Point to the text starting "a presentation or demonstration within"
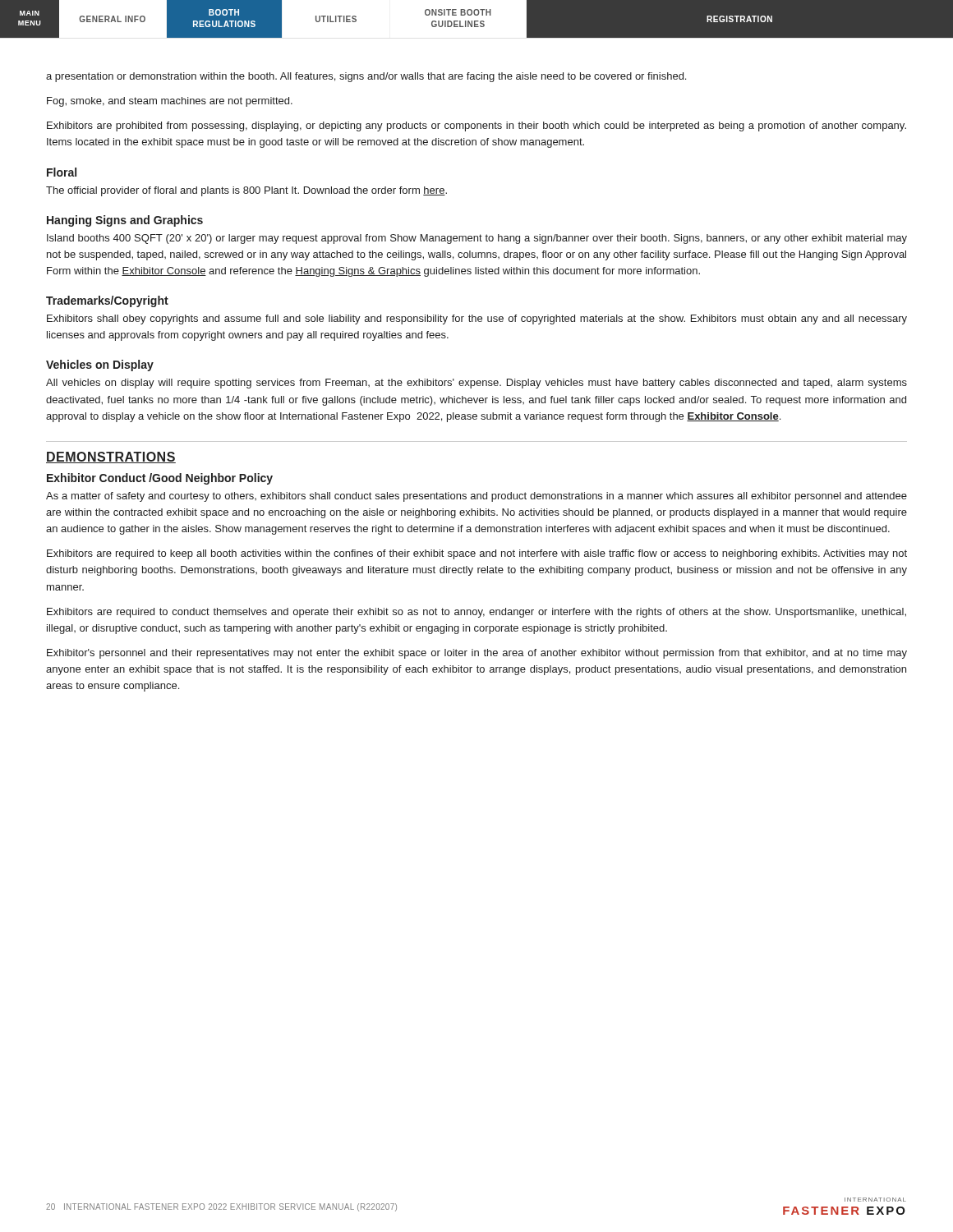Image resolution: width=953 pixels, height=1232 pixels. (x=367, y=76)
